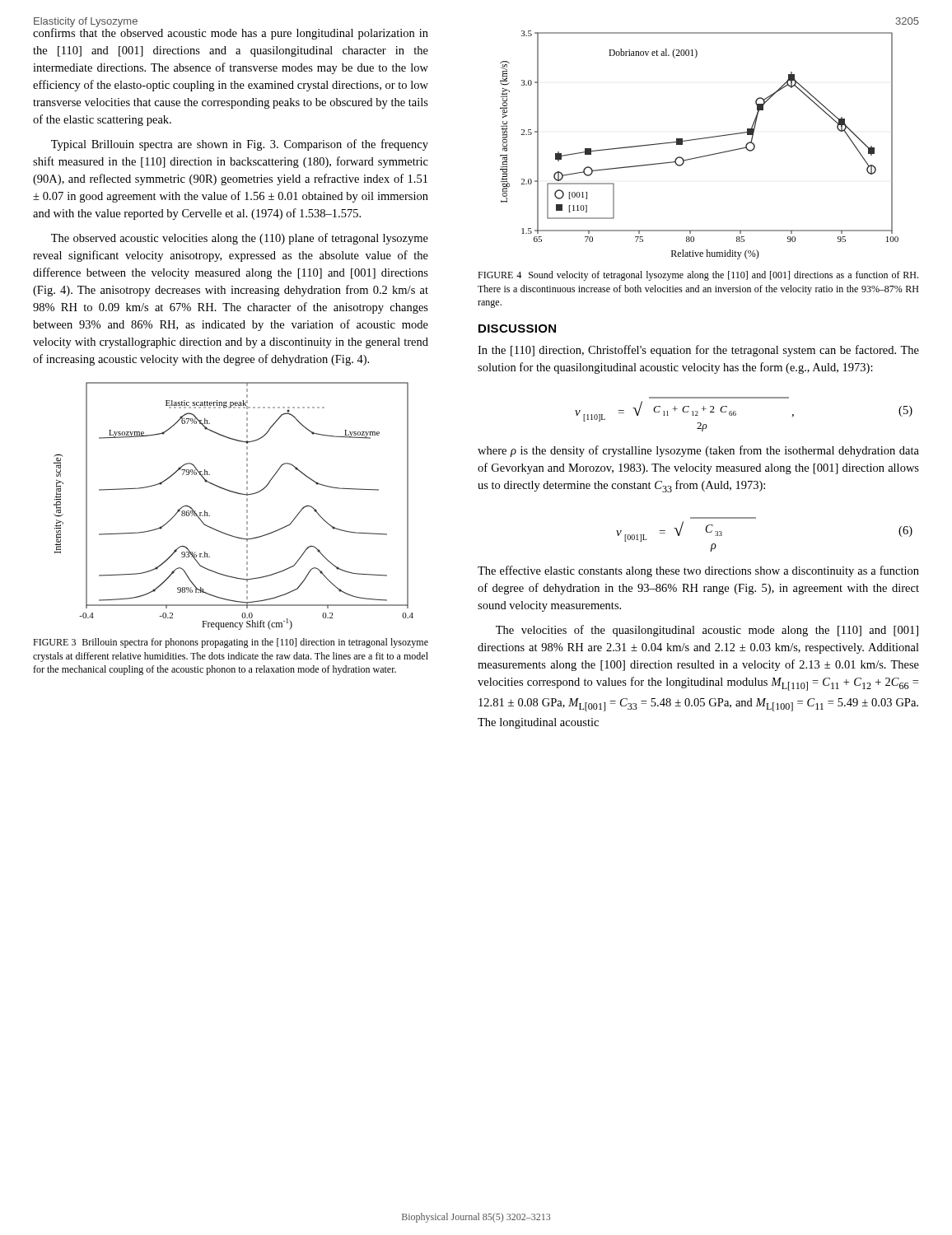Viewport: 952px width, 1235px height.
Task: Select the block starting "v [110]L = √ C 11 +"
Action: (740, 410)
